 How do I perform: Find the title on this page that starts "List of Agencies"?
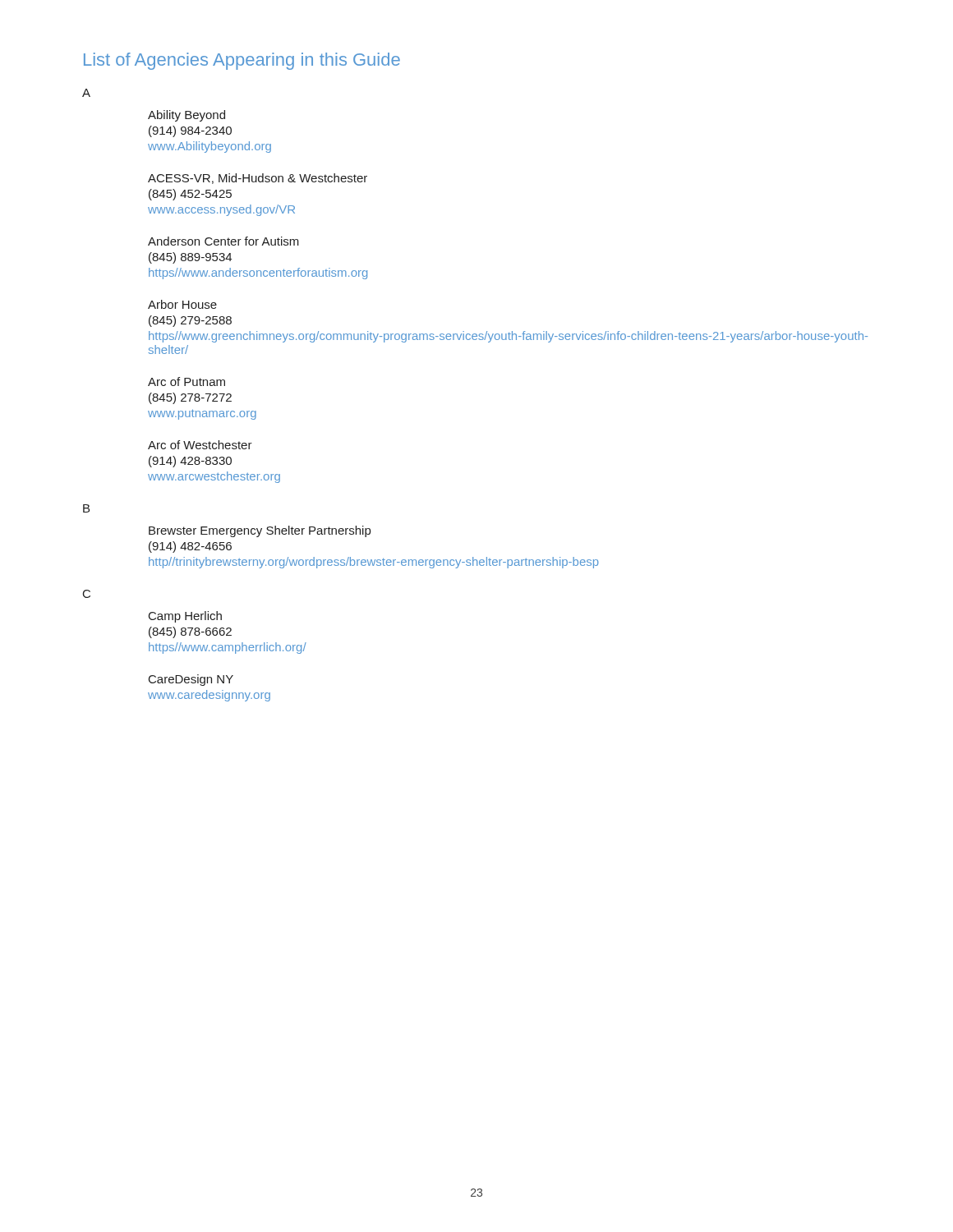(242, 61)
